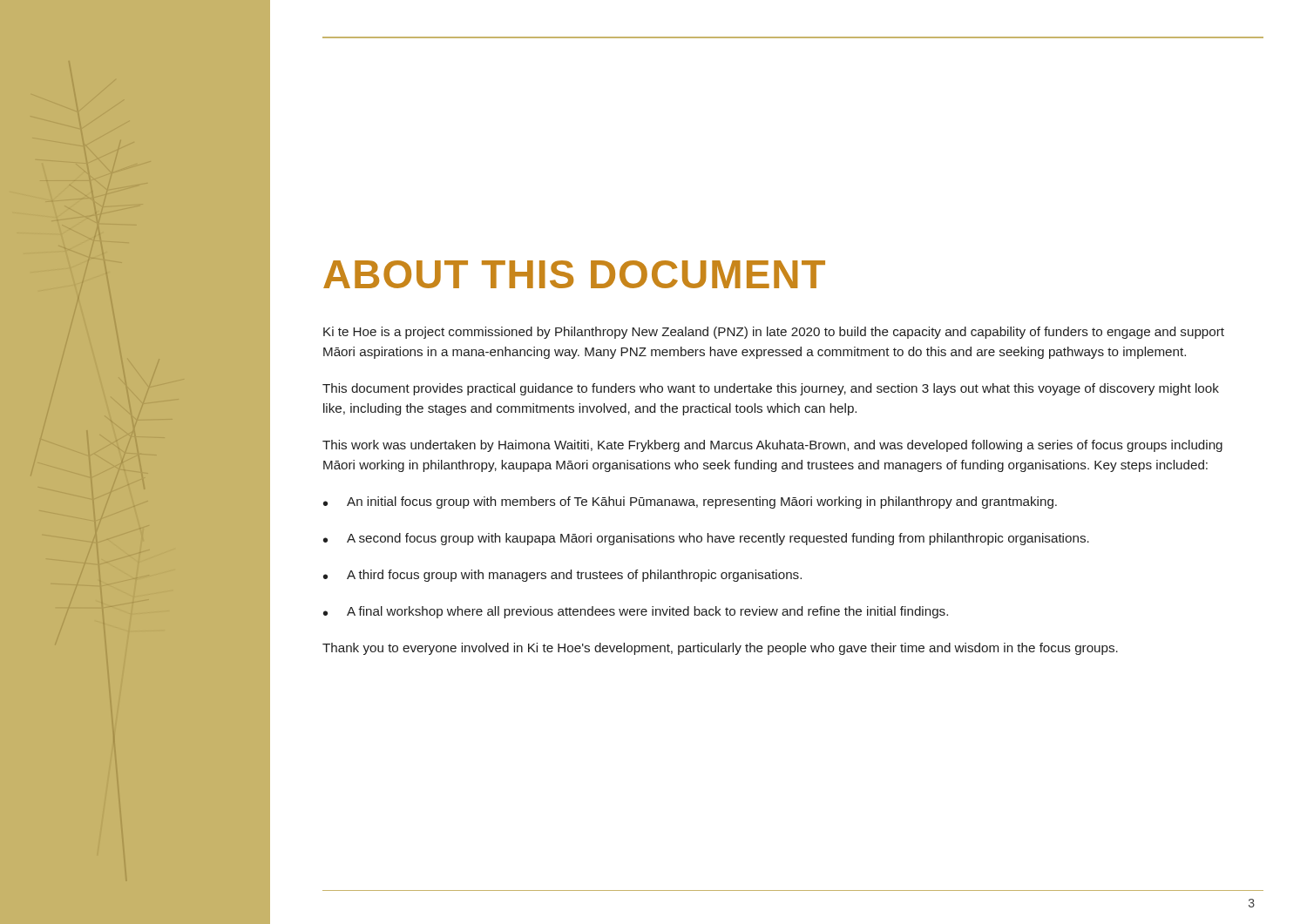1307x924 pixels.
Task: Click the passage that begins "This document provides practical guidance"
Action: pos(780,398)
